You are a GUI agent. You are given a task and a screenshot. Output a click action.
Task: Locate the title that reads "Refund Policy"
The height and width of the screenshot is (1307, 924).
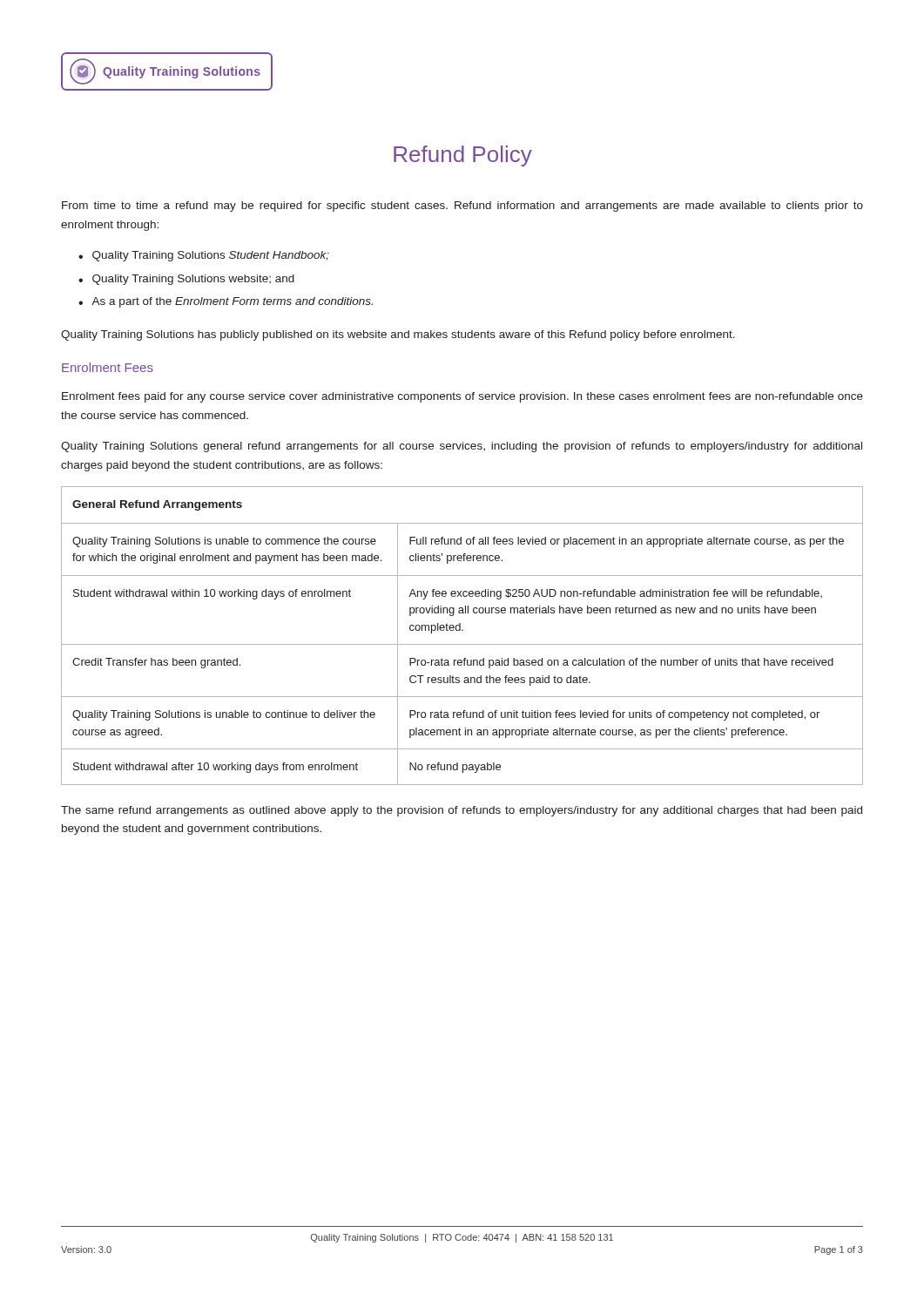(462, 154)
